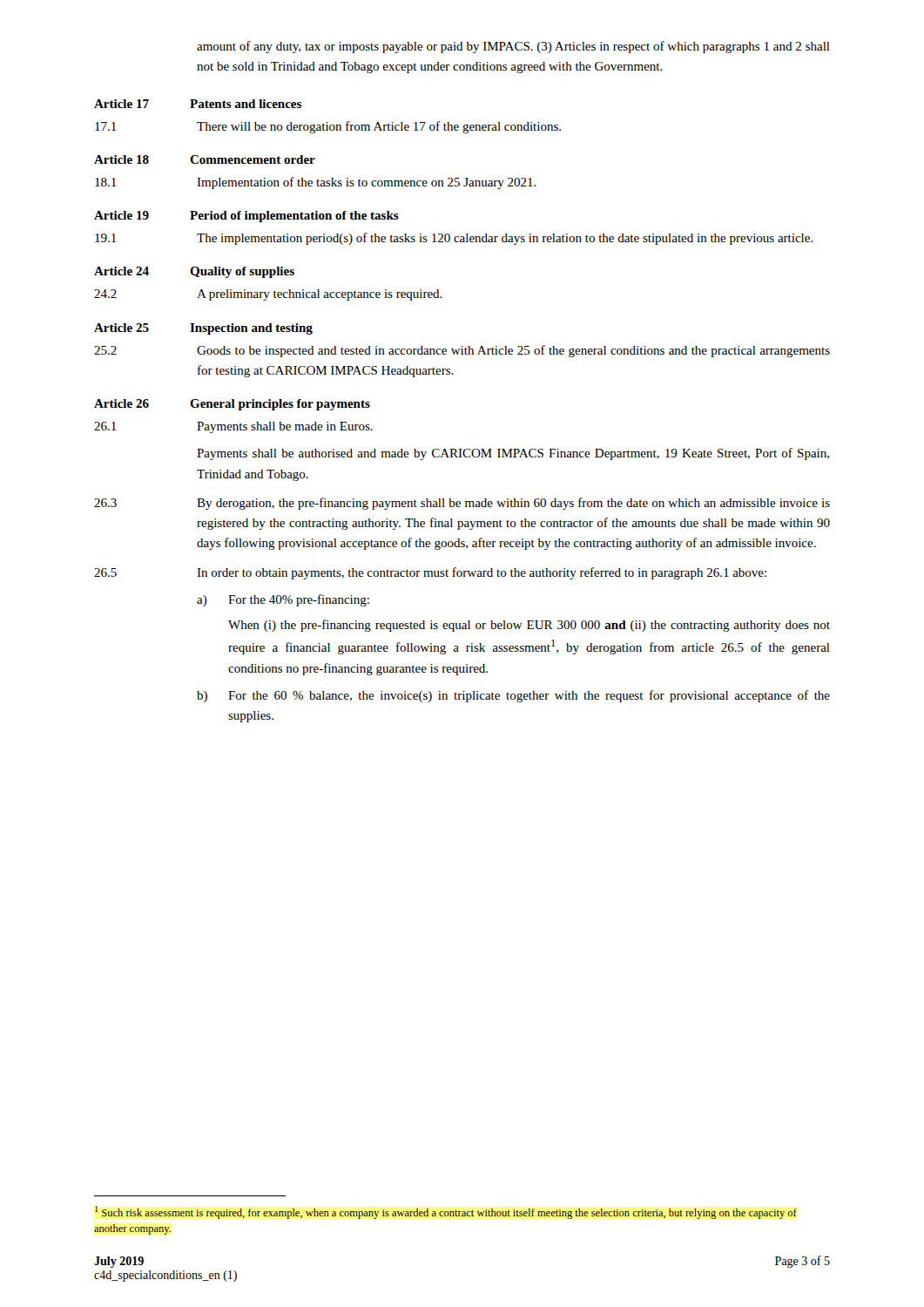Find the block on this page that starts "amount of any duty, tax or imposts payable"

(x=513, y=56)
